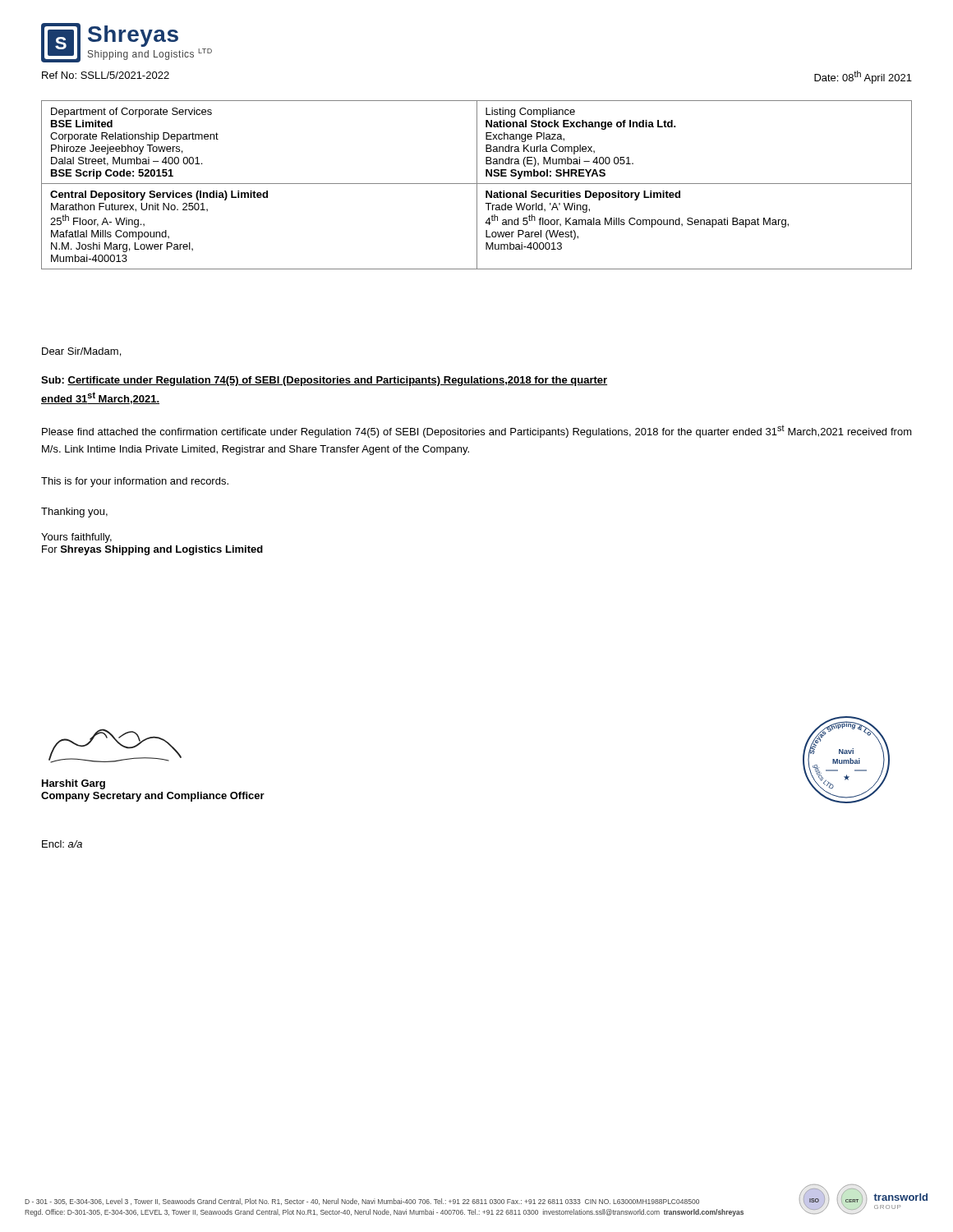Viewport: 953px width, 1232px height.
Task: Select the text block with the text "Please find attached the confirmation certificate"
Action: point(476,439)
